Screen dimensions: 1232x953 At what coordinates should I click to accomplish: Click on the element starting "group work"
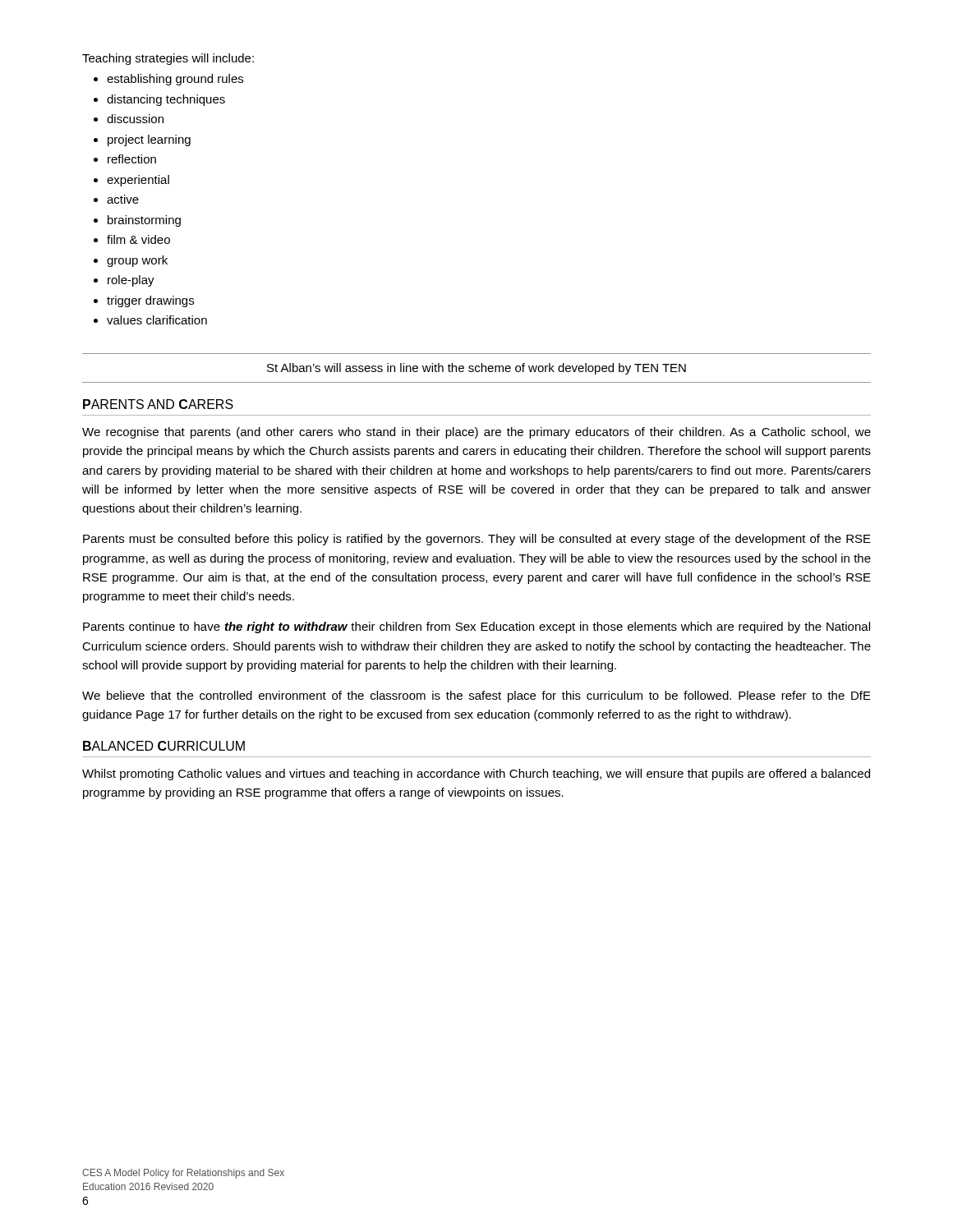pos(137,261)
